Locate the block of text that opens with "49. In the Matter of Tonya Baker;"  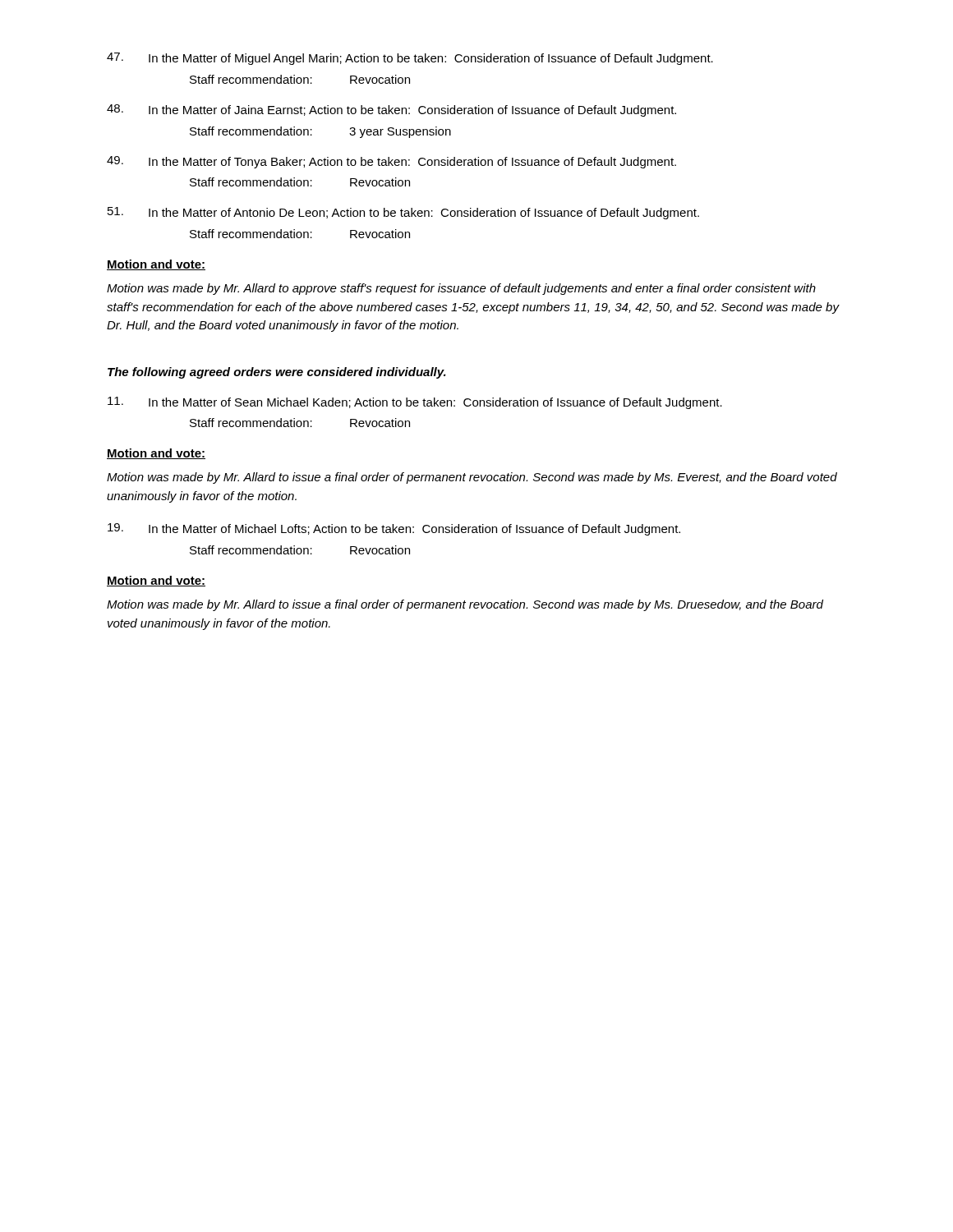click(476, 171)
